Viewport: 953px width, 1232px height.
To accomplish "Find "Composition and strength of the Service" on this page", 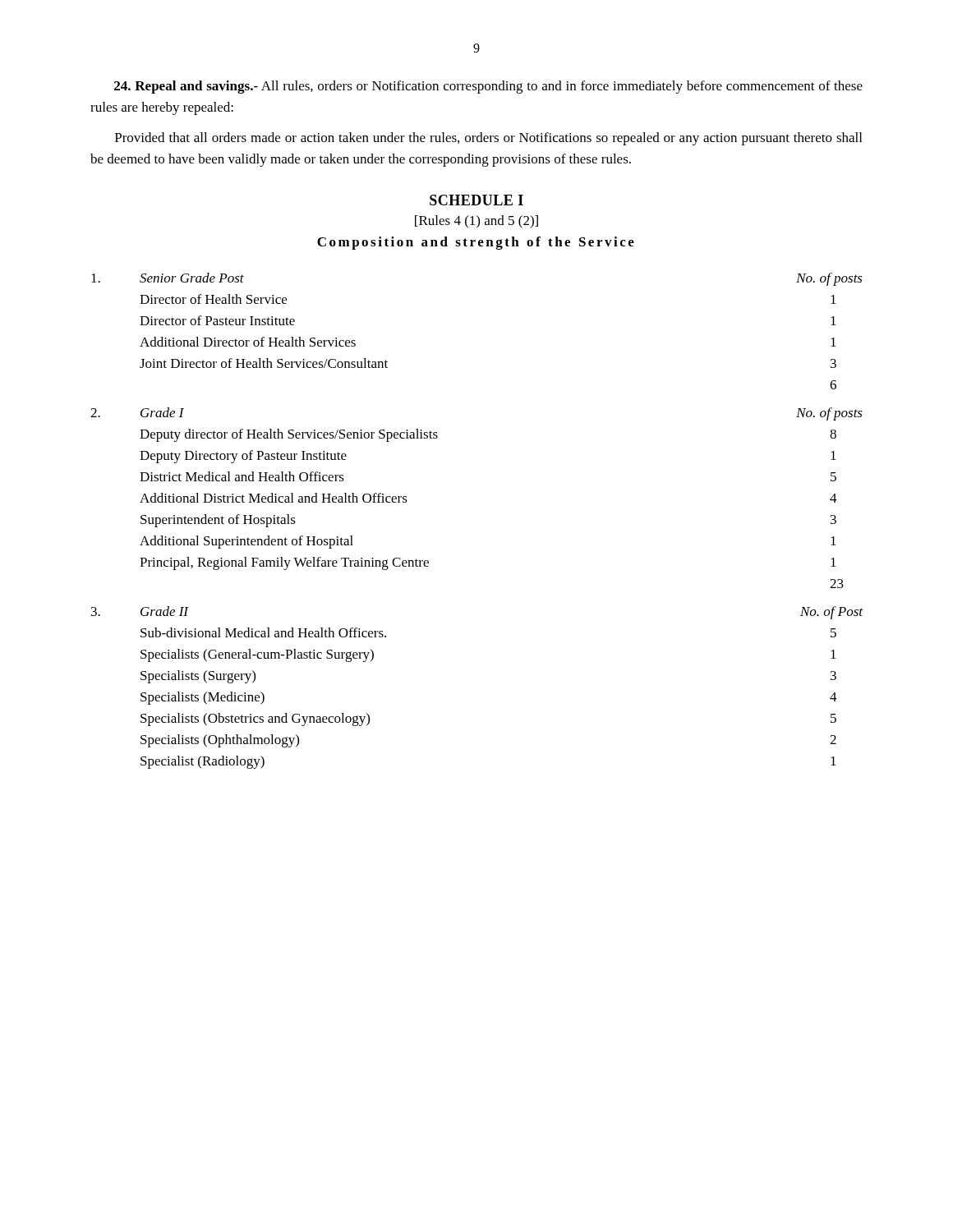I will [476, 242].
